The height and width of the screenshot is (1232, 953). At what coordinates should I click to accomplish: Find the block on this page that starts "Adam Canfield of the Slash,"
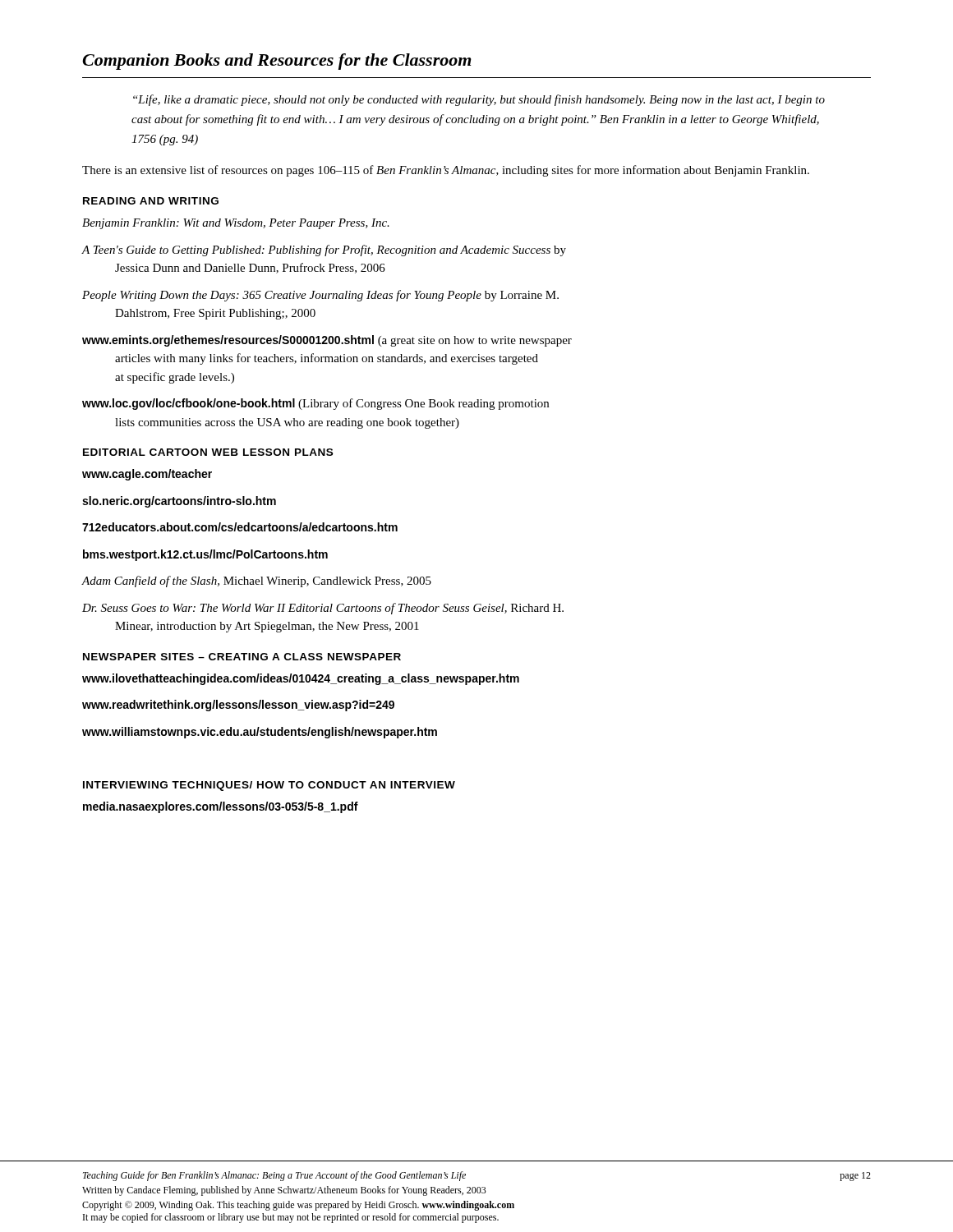[x=257, y=581]
